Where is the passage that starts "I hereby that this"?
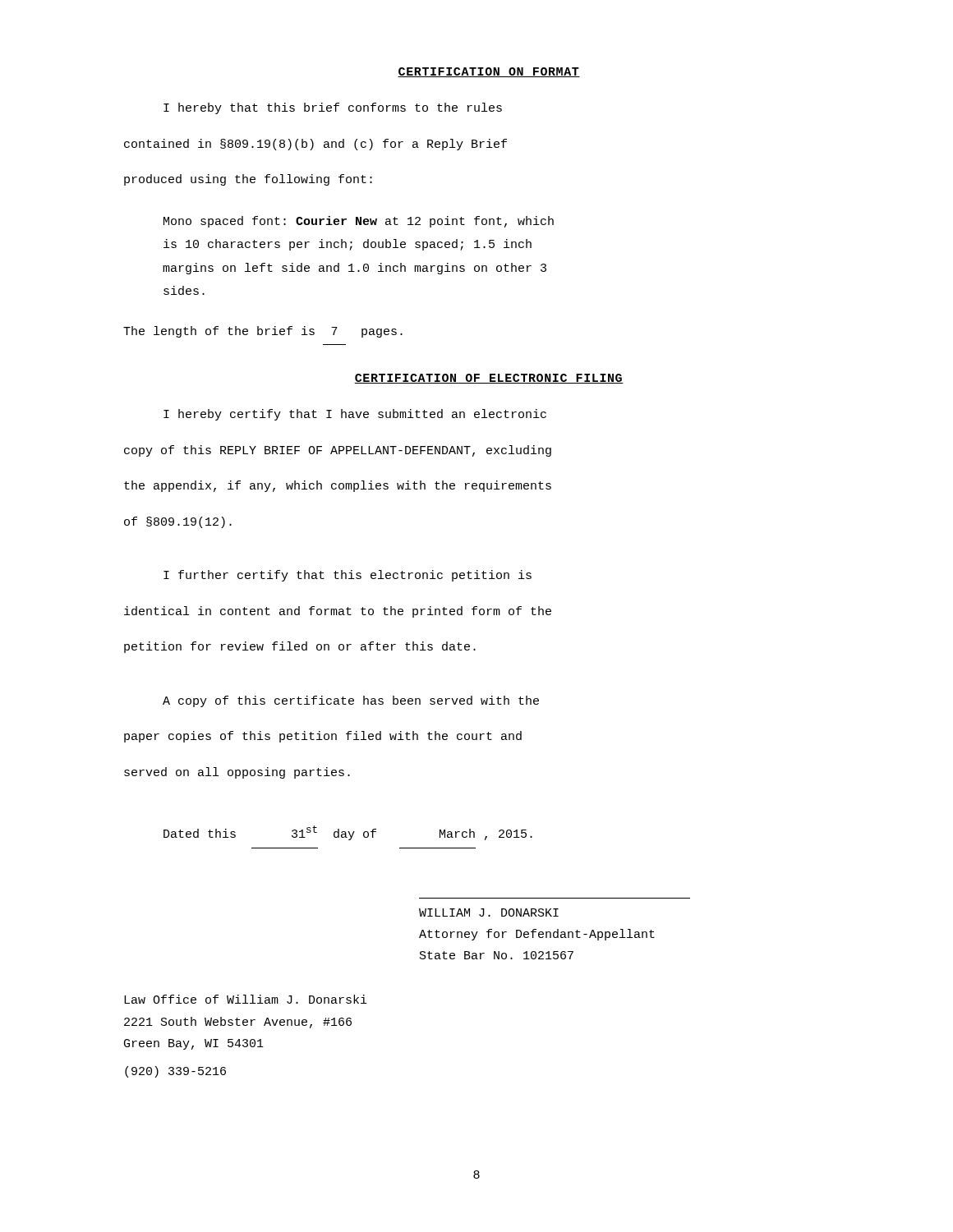953x1232 pixels. [x=489, y=145]
